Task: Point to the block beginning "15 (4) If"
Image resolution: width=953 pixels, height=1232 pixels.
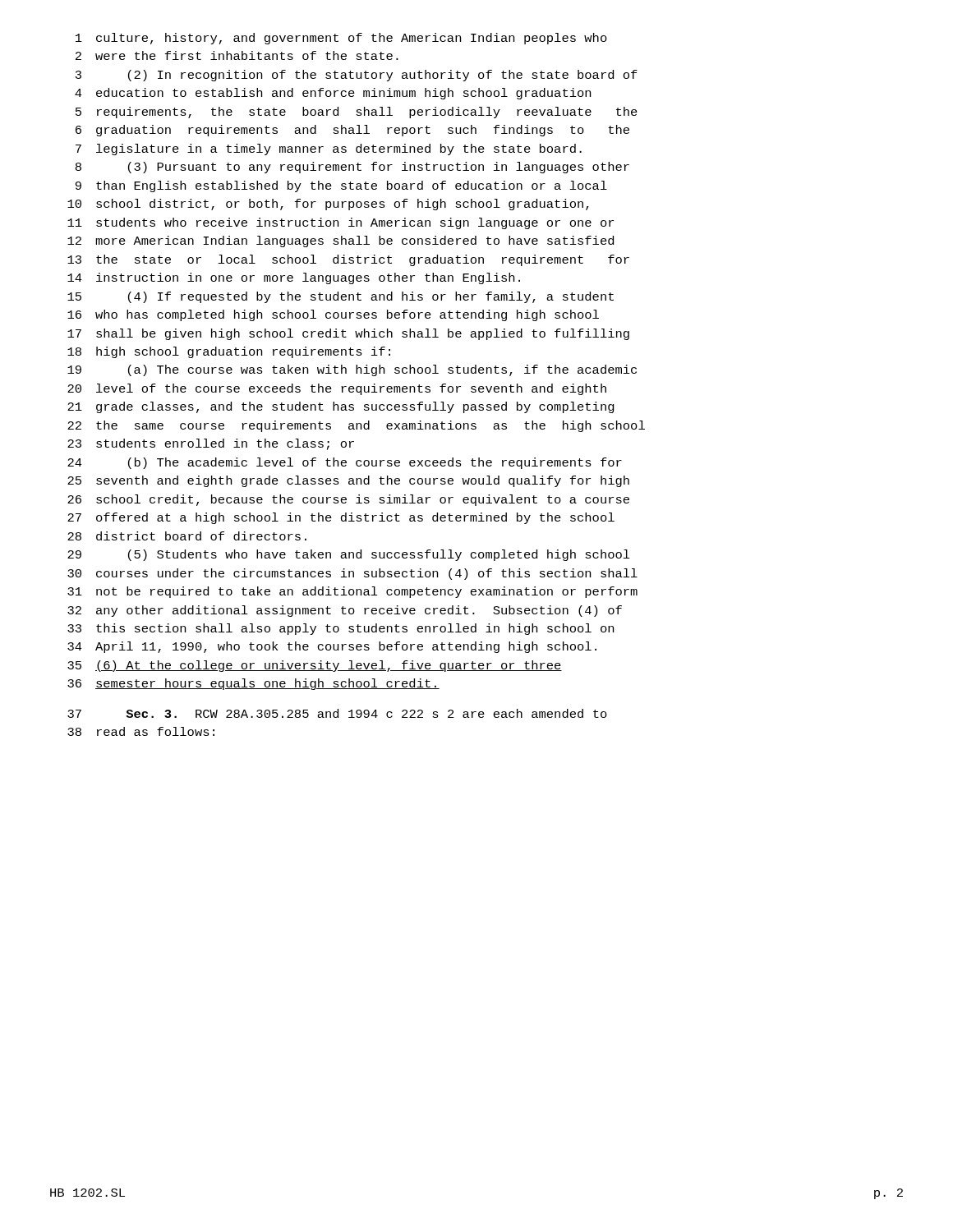Action: (476, 325)
